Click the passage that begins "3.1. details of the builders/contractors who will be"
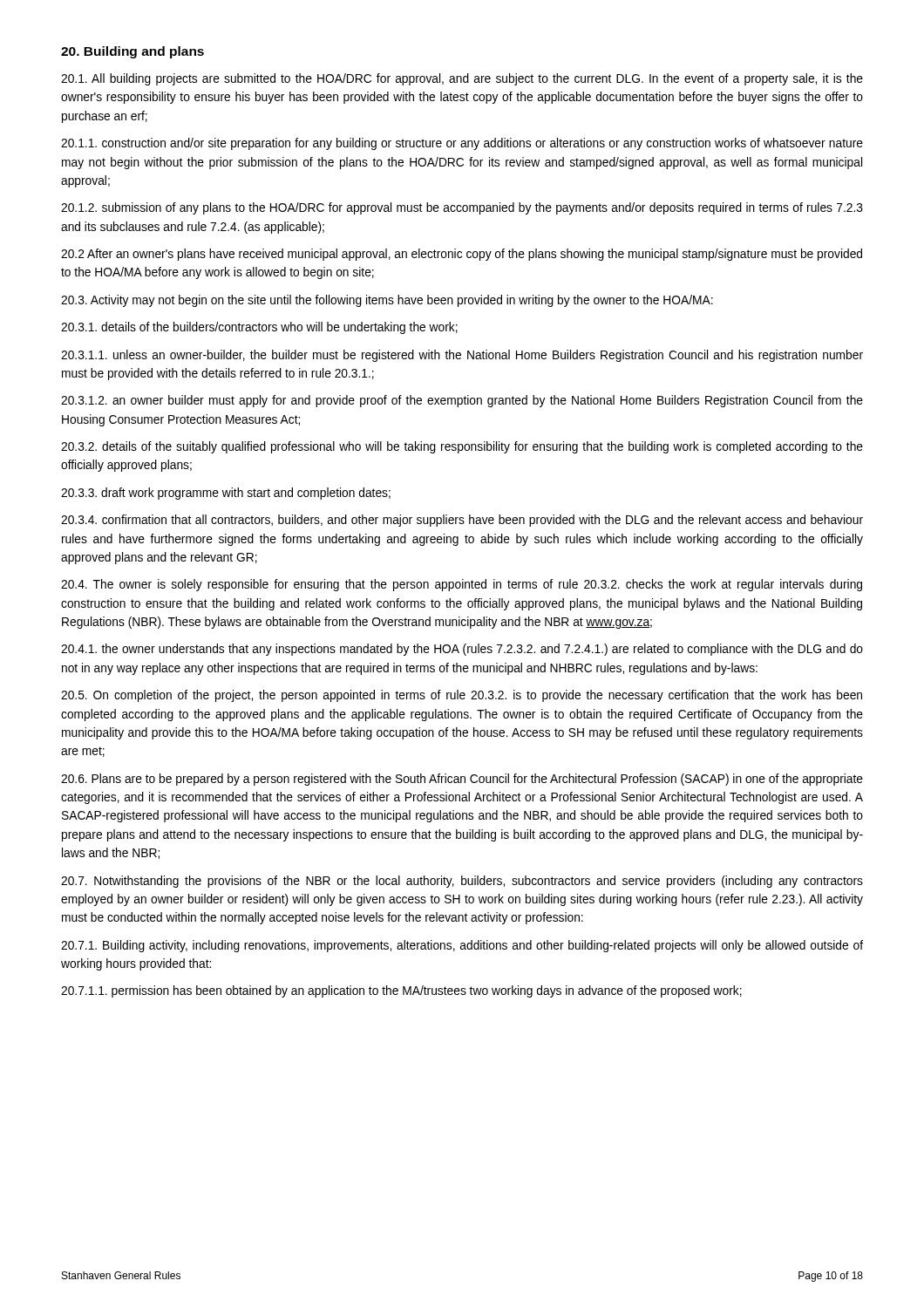924x1308 pixels. 260,328
